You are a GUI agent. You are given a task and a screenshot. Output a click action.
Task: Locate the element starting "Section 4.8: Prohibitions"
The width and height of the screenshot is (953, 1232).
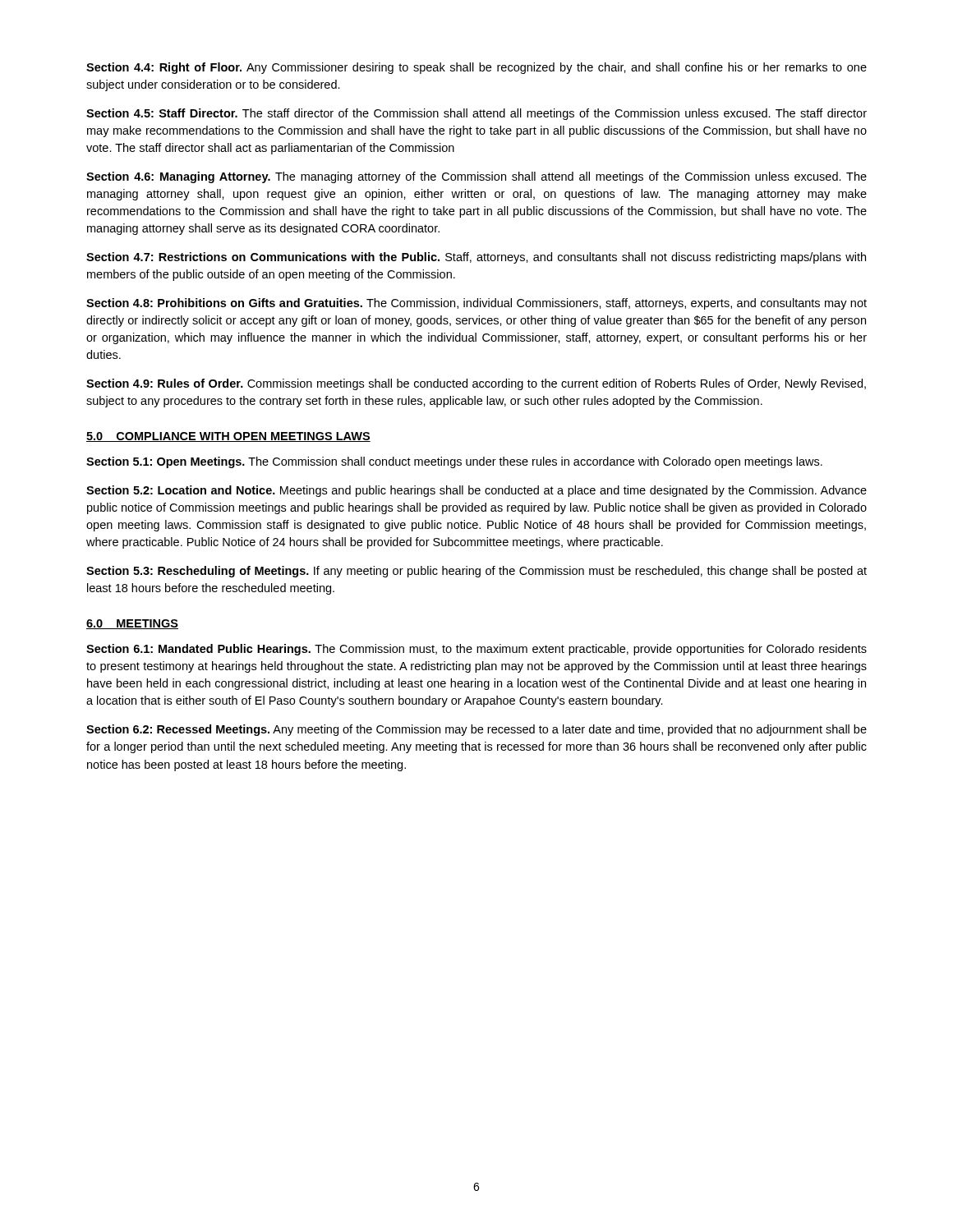[x=476, y=329]
